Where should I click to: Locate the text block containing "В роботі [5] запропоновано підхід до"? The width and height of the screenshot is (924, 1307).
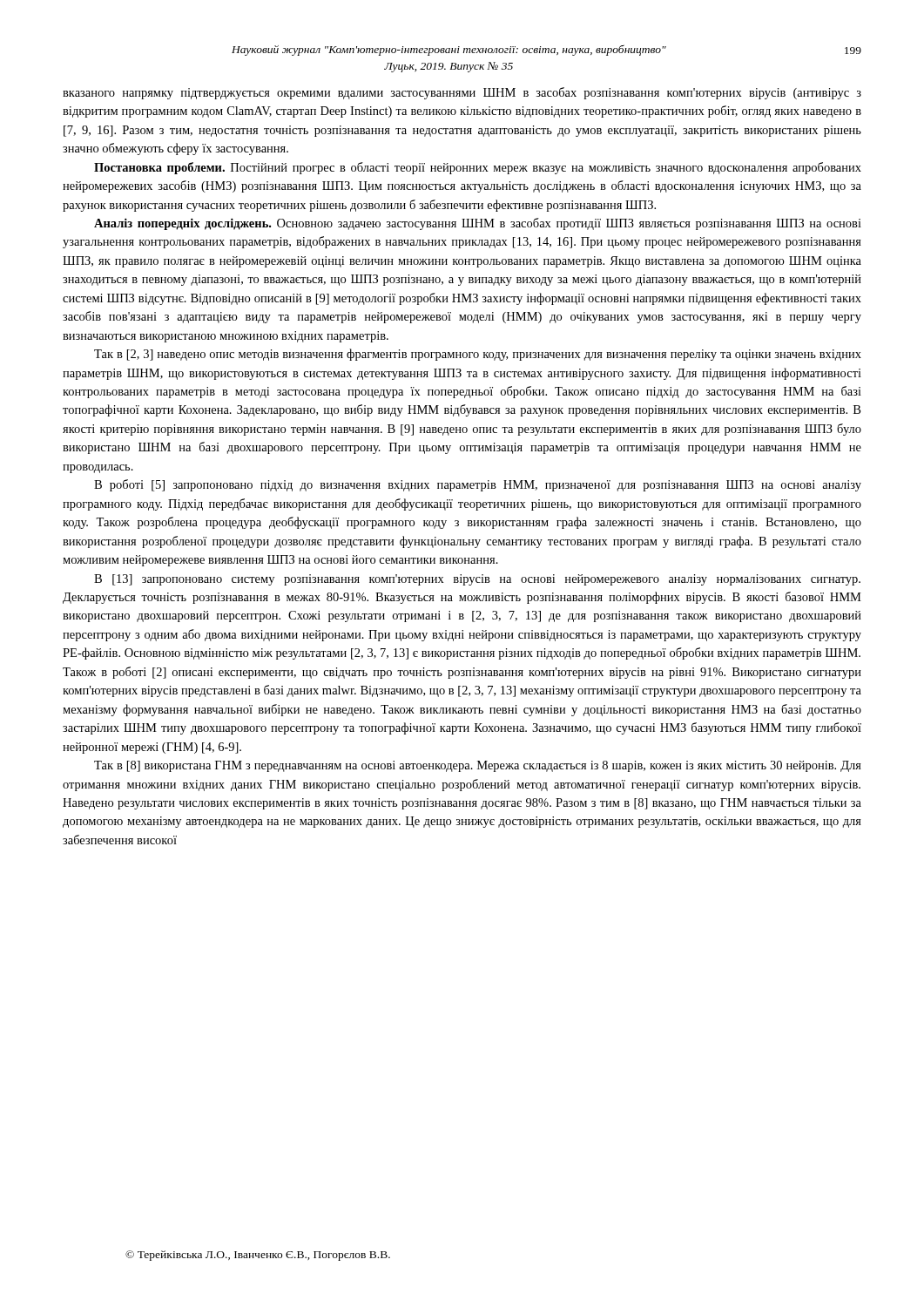coord(462,523)
